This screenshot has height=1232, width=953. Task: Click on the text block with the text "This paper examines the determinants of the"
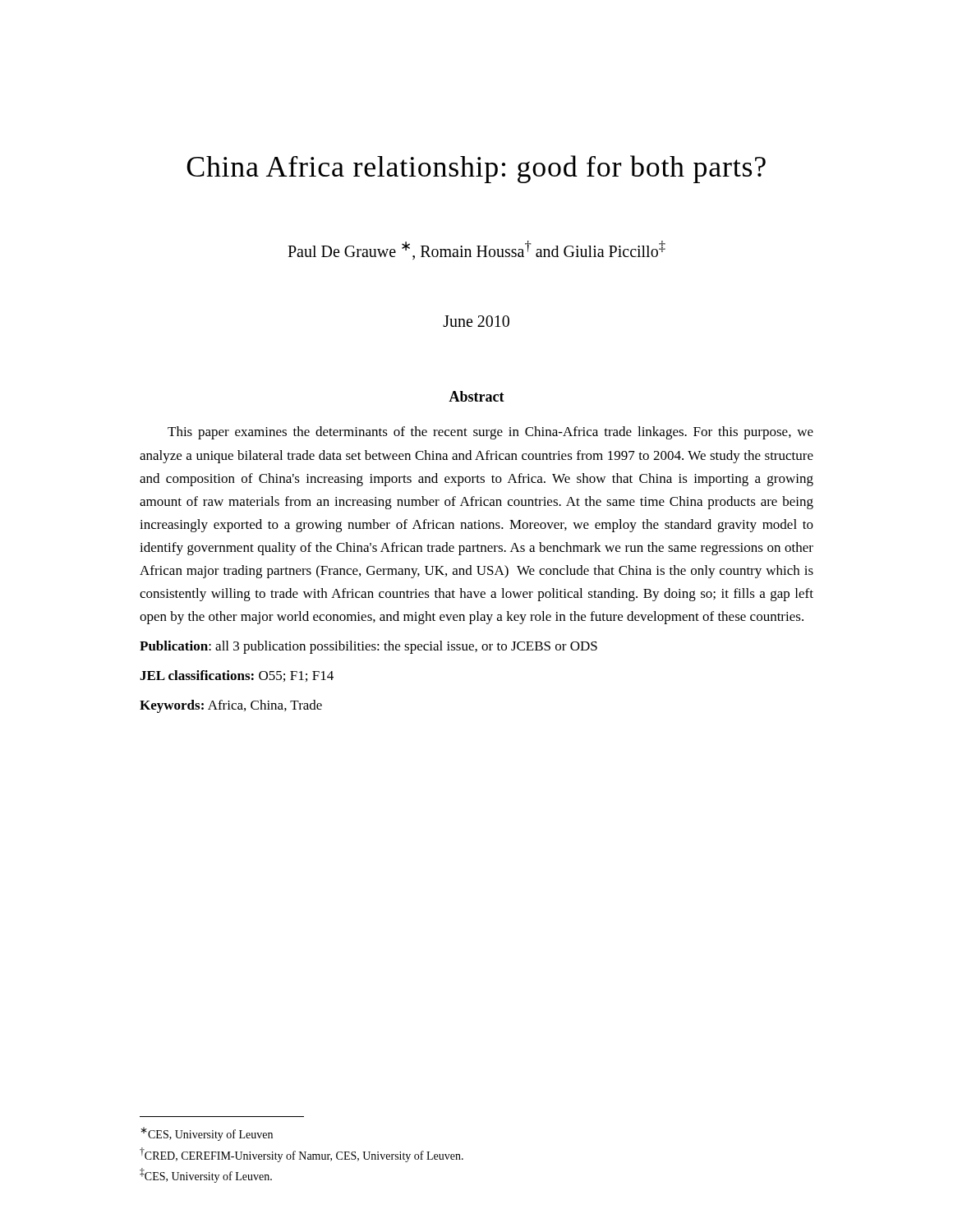tap(476, 524)
